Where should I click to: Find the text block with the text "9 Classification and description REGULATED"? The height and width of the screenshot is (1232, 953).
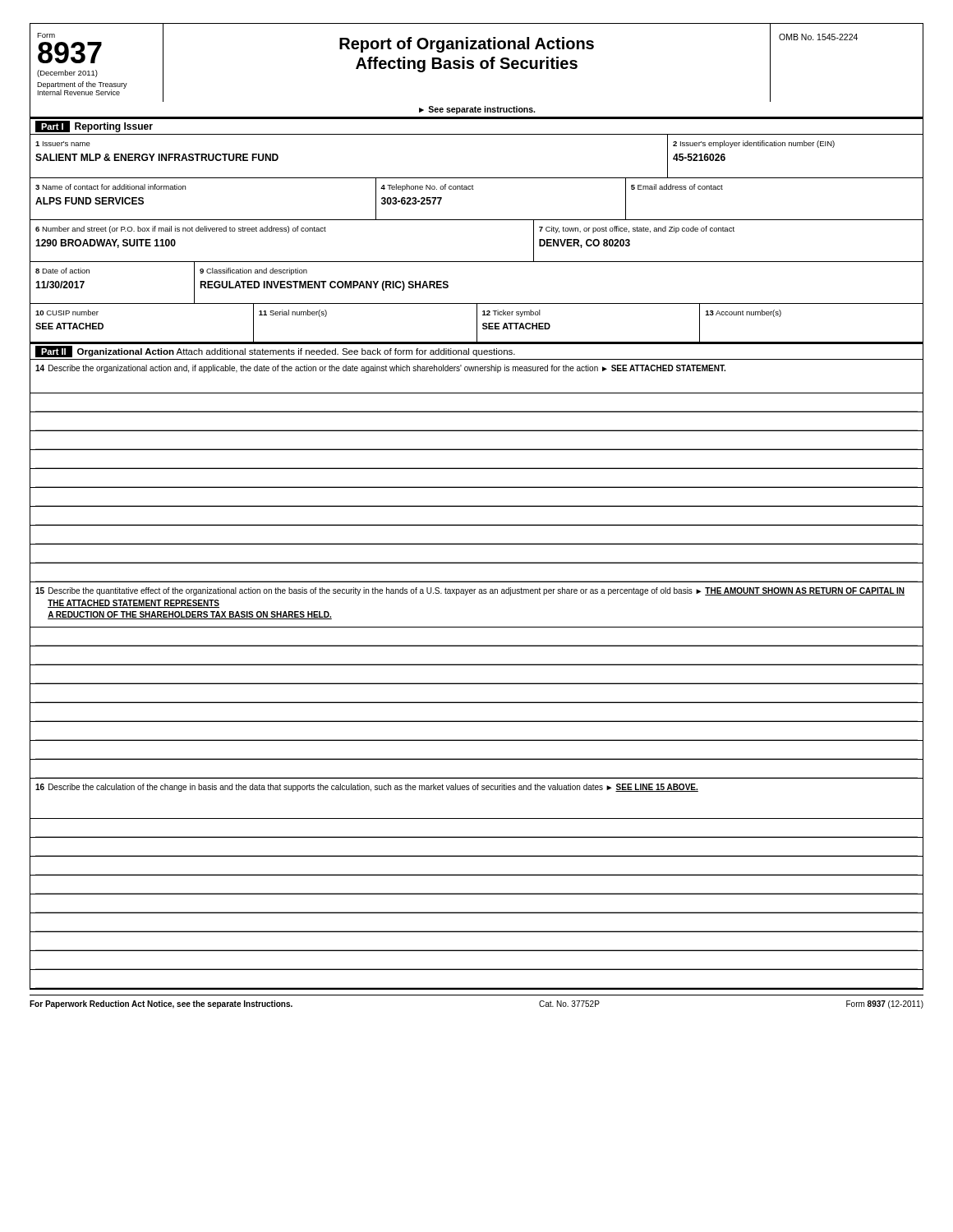(x=253, y=271)
